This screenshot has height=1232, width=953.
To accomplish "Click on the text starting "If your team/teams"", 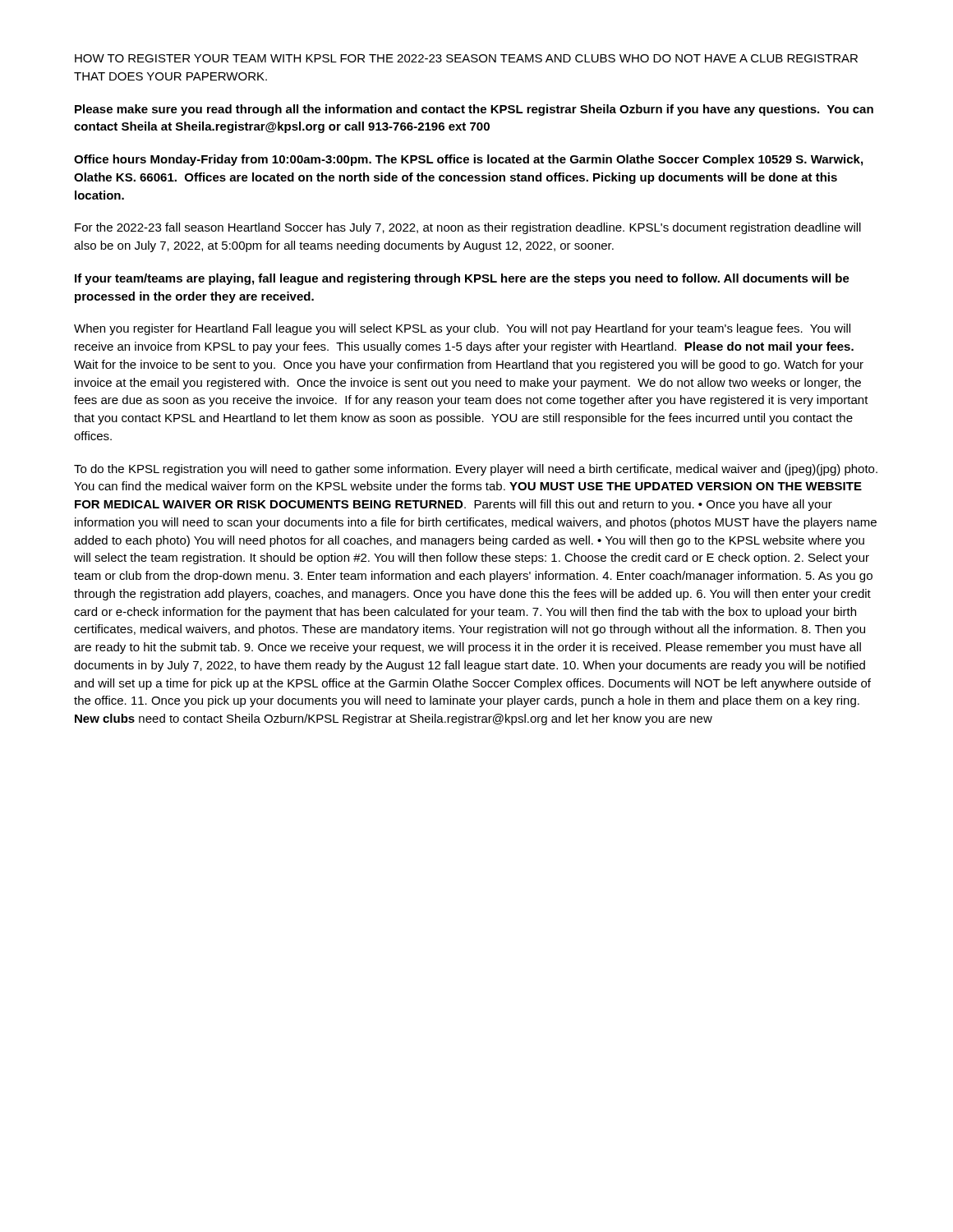I will pos(462,287).
